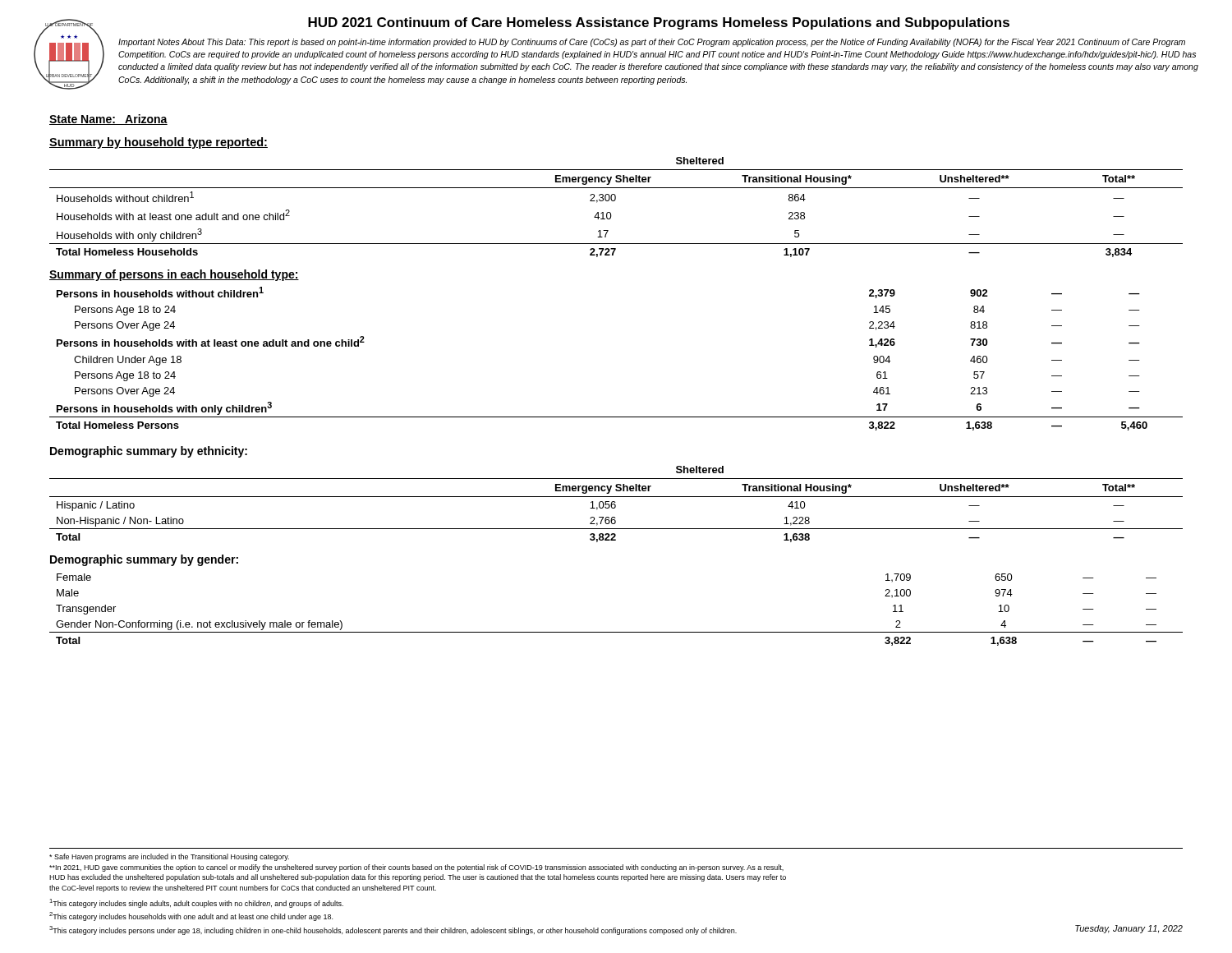Select the text block with the text "Important Notes About This Data: This report"
Screen dimensions: 953x1232
(x=658, y=61)
